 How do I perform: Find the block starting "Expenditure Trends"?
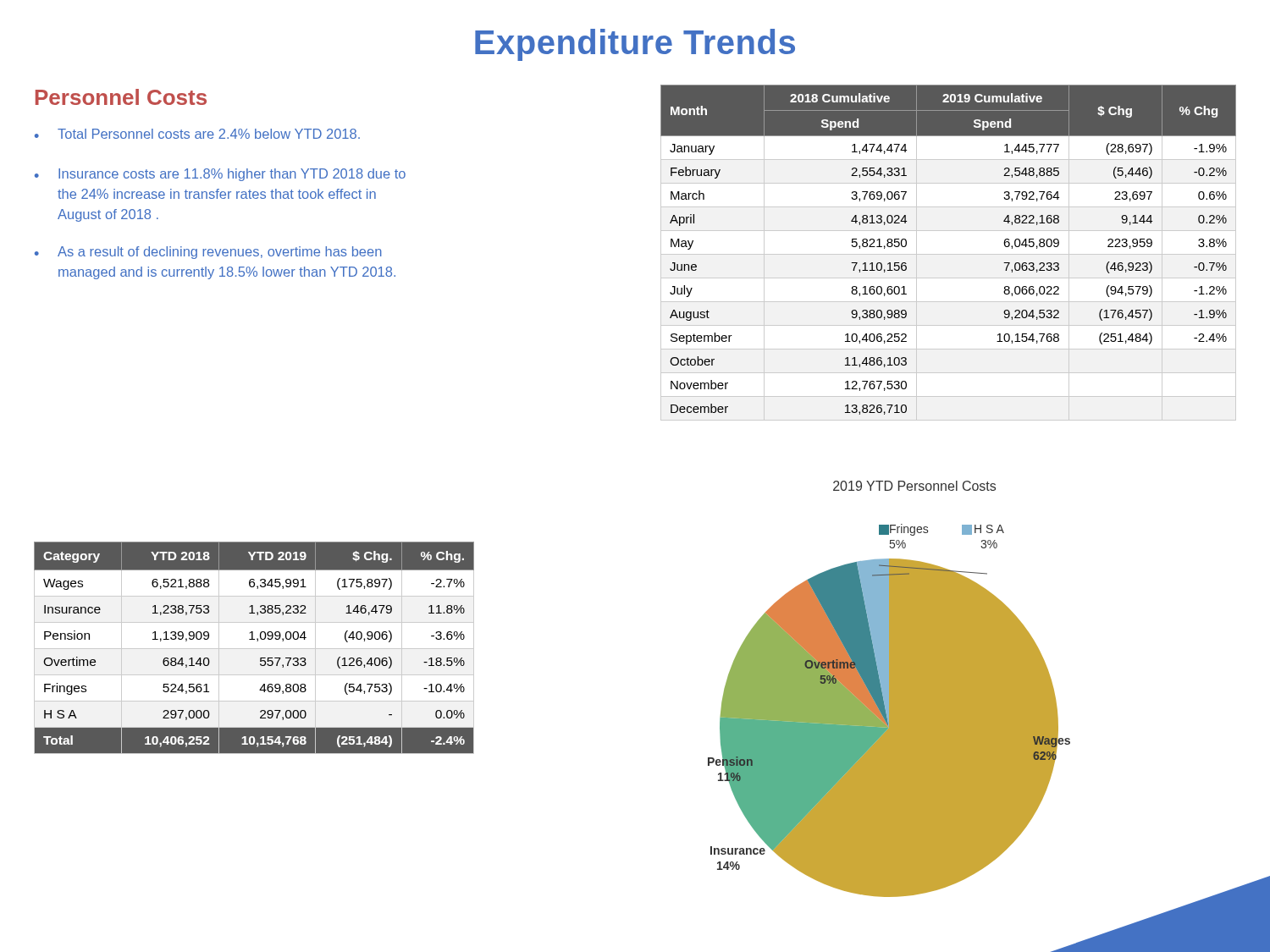635,42
